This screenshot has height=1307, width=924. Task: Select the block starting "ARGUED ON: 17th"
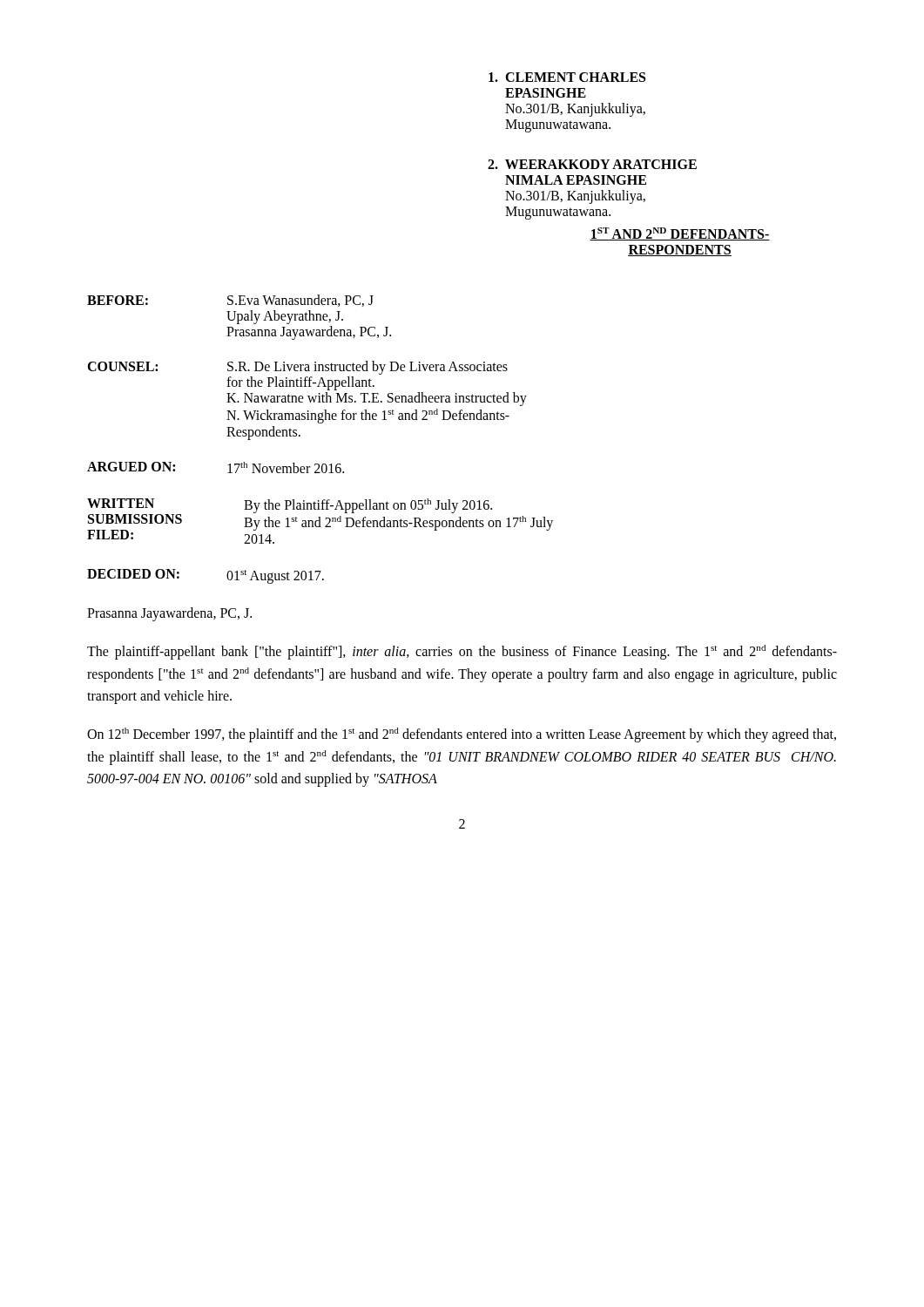click(x=127, y=467)
